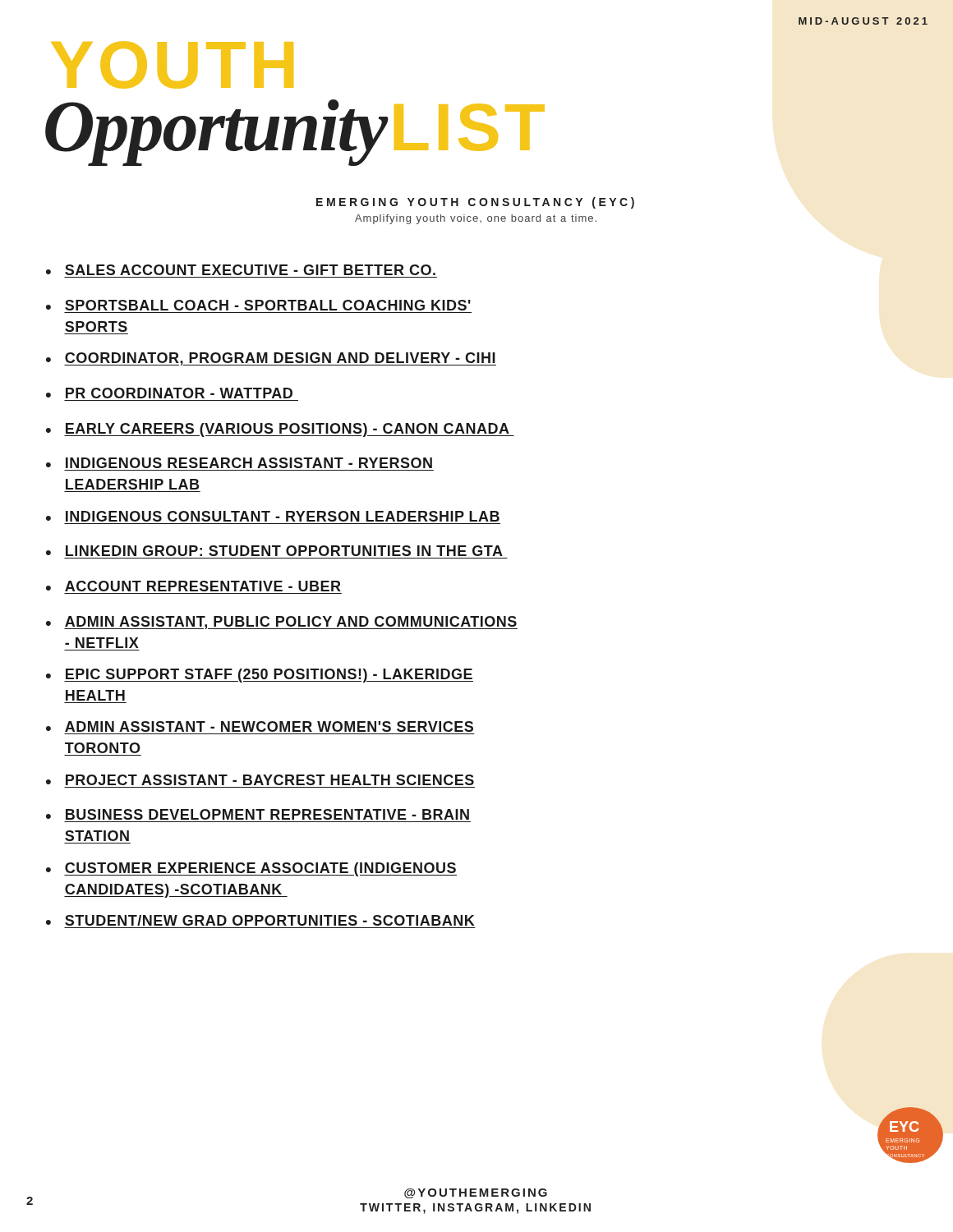Click on the list item that says "• COORDINATOR, PROGRAM DESIGN AND DELIVERY - CIHI"

[271, 360]
